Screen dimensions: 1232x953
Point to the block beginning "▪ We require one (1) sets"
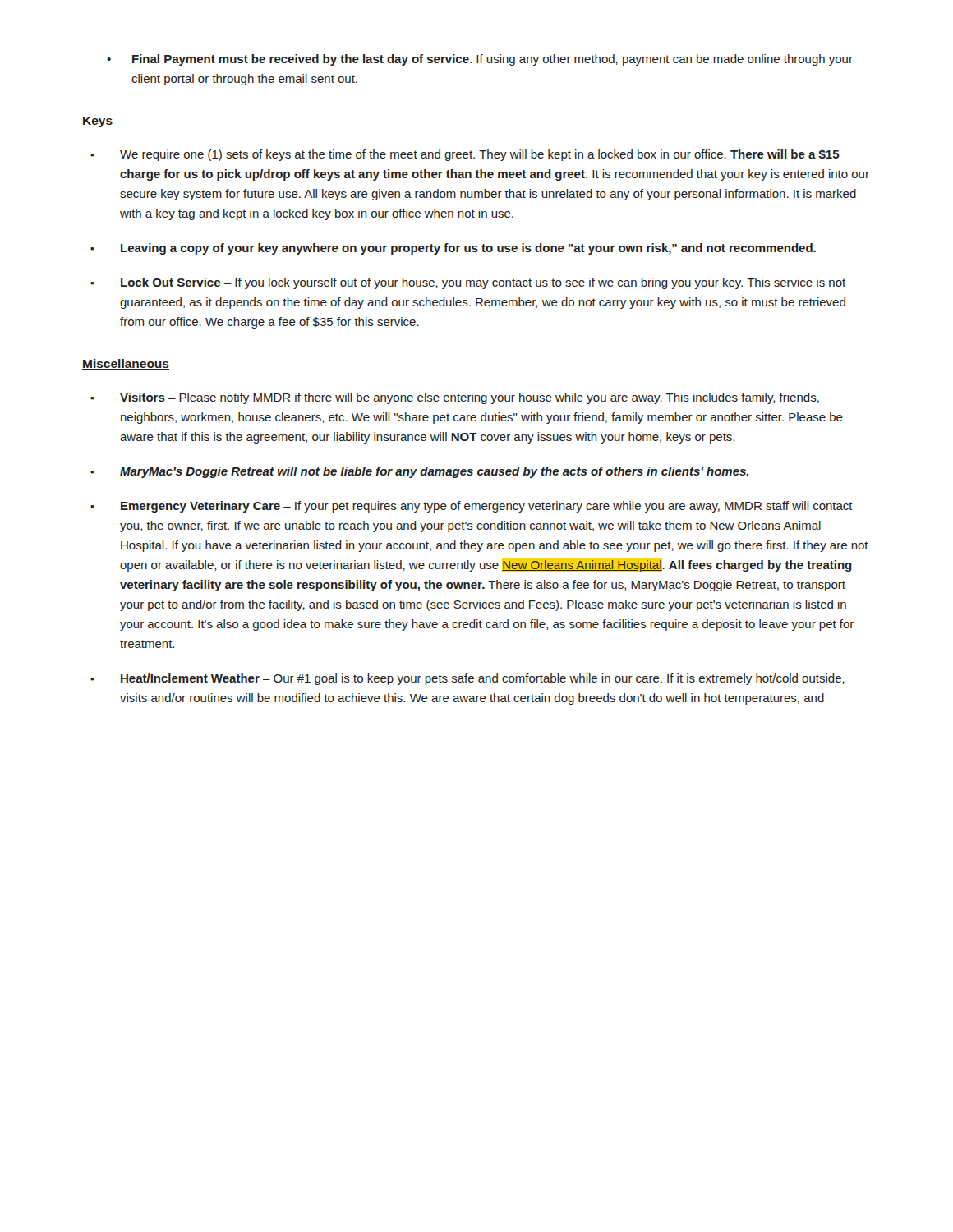point(481,184)
